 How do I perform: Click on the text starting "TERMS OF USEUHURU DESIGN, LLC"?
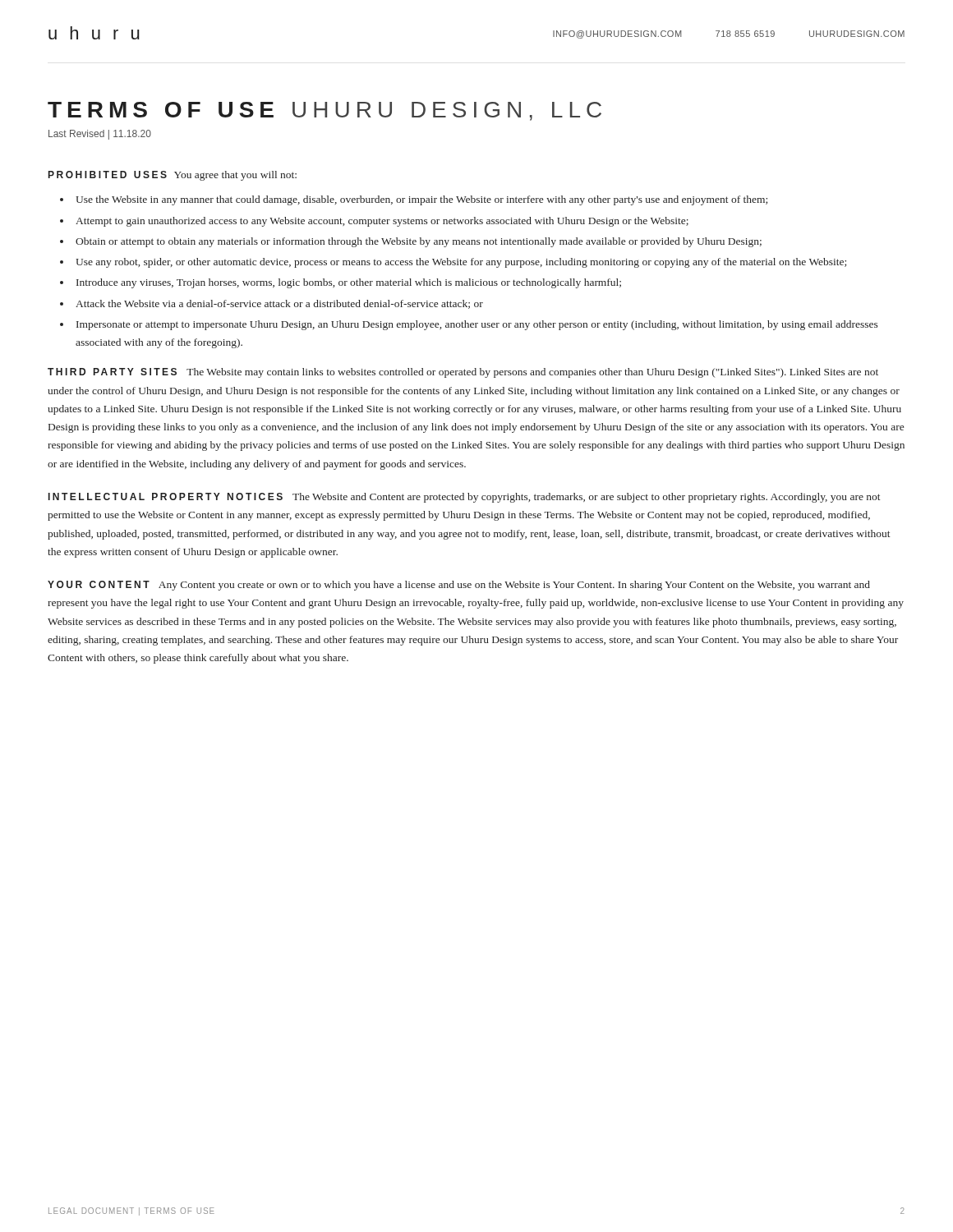point(327,110)
